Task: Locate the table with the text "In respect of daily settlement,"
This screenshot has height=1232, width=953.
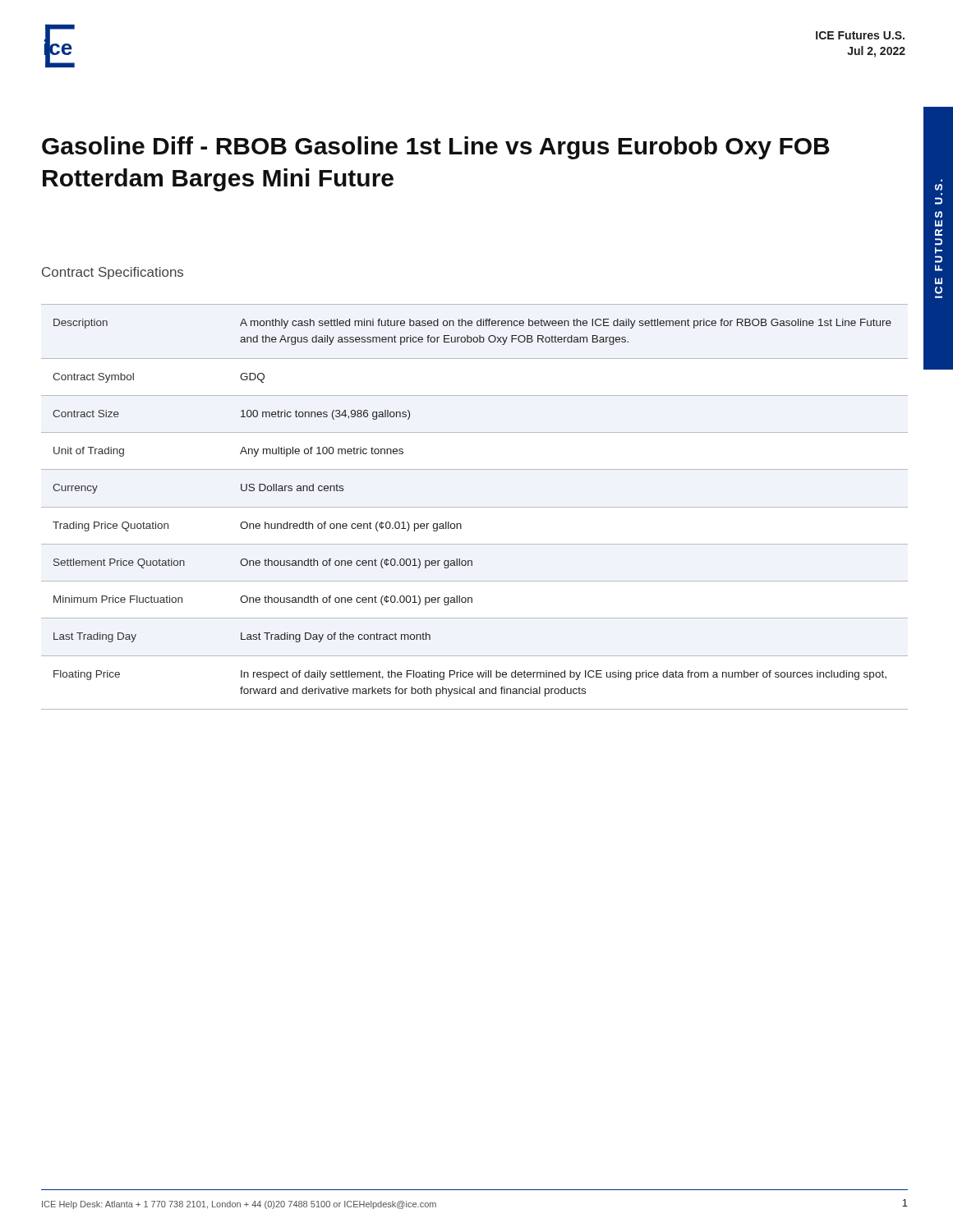Action: click(x=474, y=507)
